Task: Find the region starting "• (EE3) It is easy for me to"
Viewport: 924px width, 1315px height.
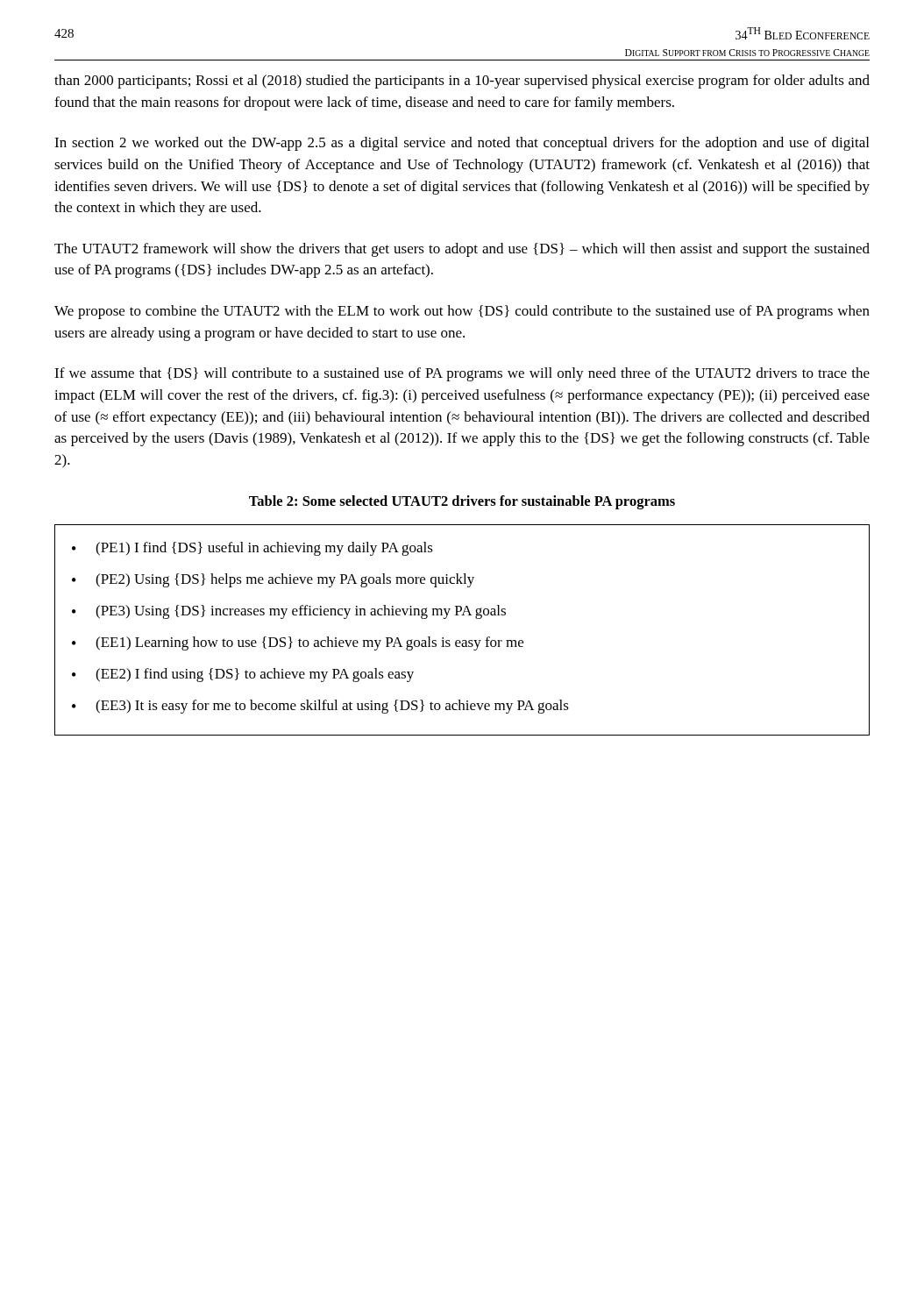Action: [459, 707]
